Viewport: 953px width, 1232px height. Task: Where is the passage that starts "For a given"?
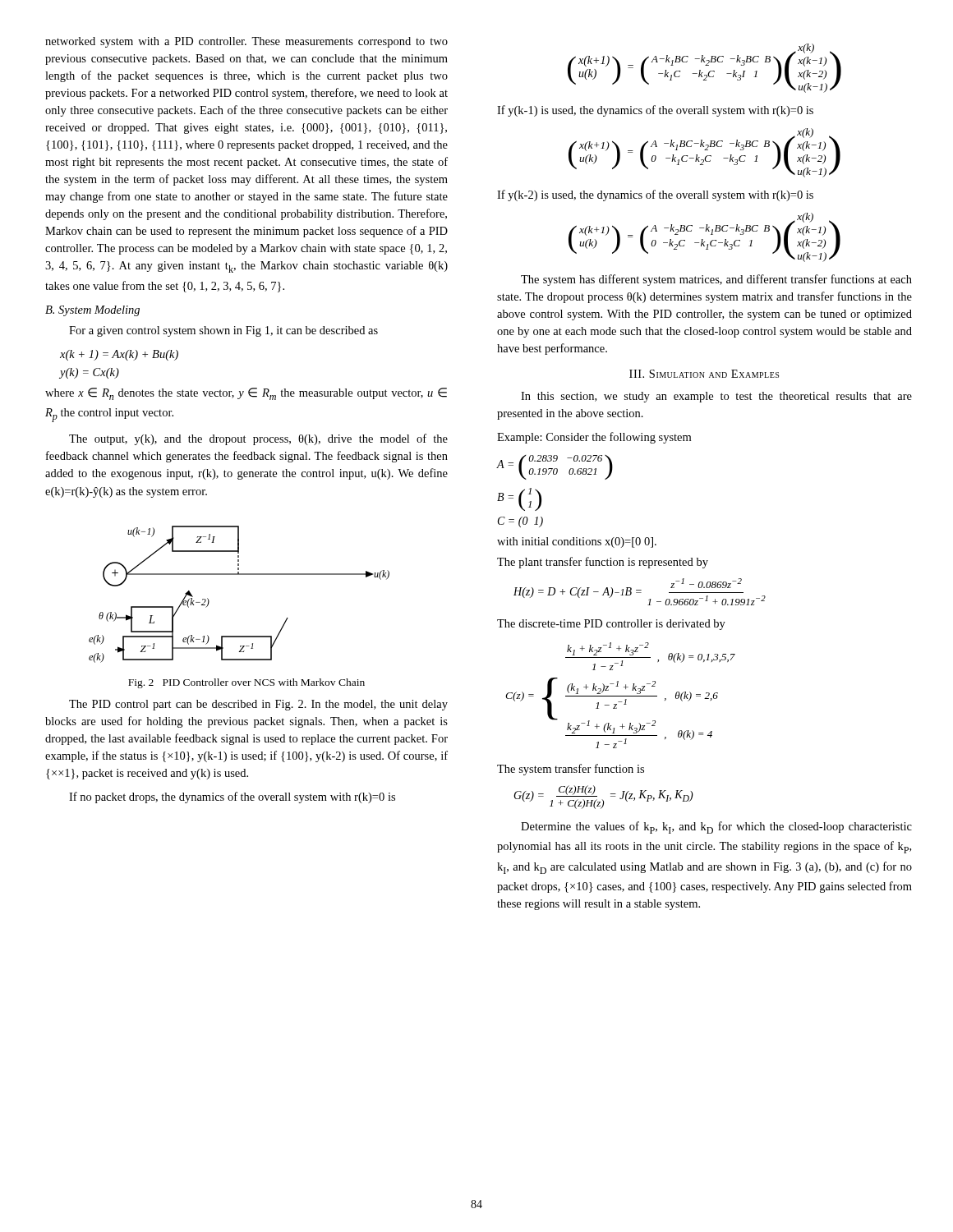[x=223, y=331]
